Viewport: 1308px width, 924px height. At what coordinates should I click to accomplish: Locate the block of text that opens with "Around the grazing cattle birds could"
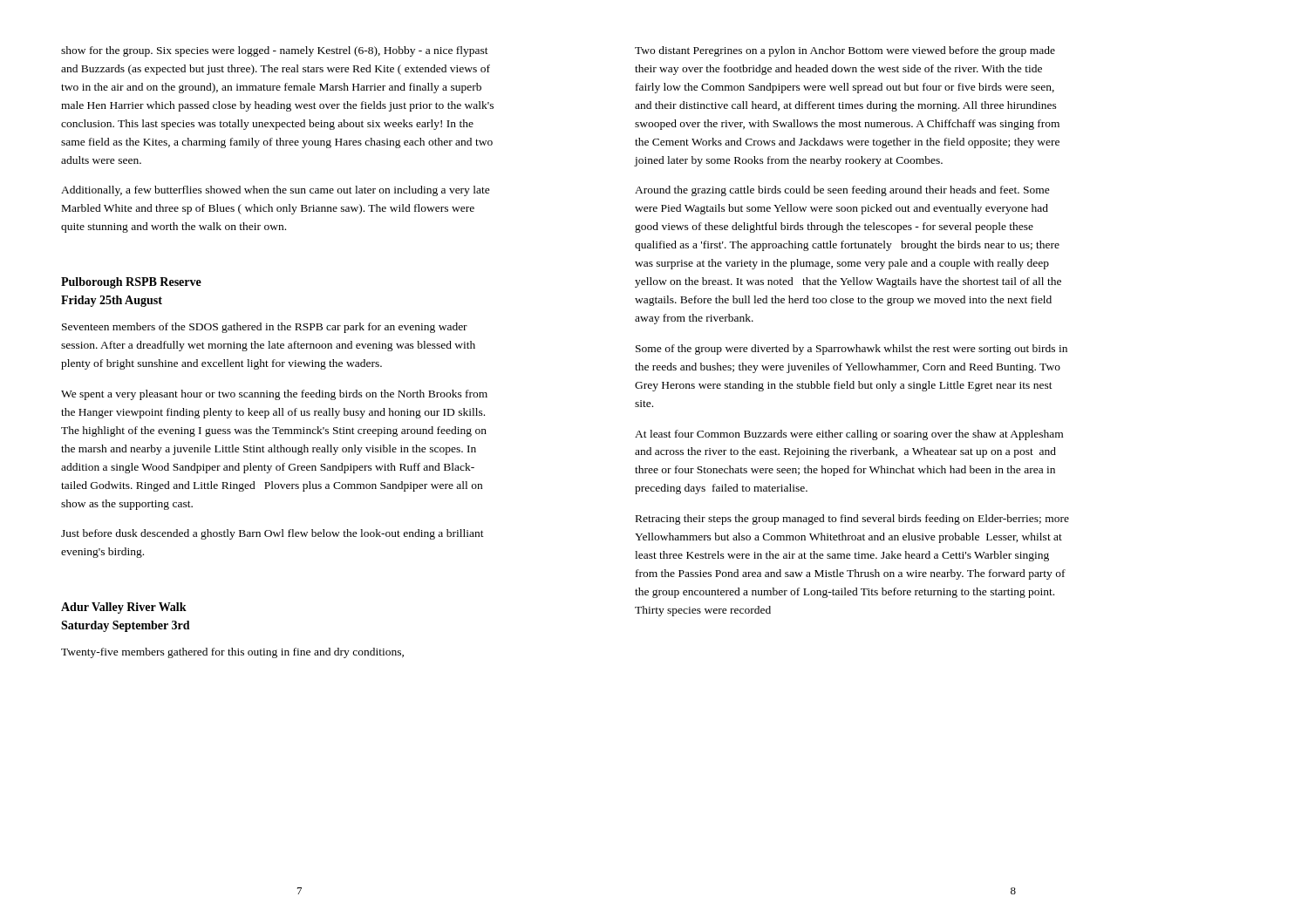(848, 254)
